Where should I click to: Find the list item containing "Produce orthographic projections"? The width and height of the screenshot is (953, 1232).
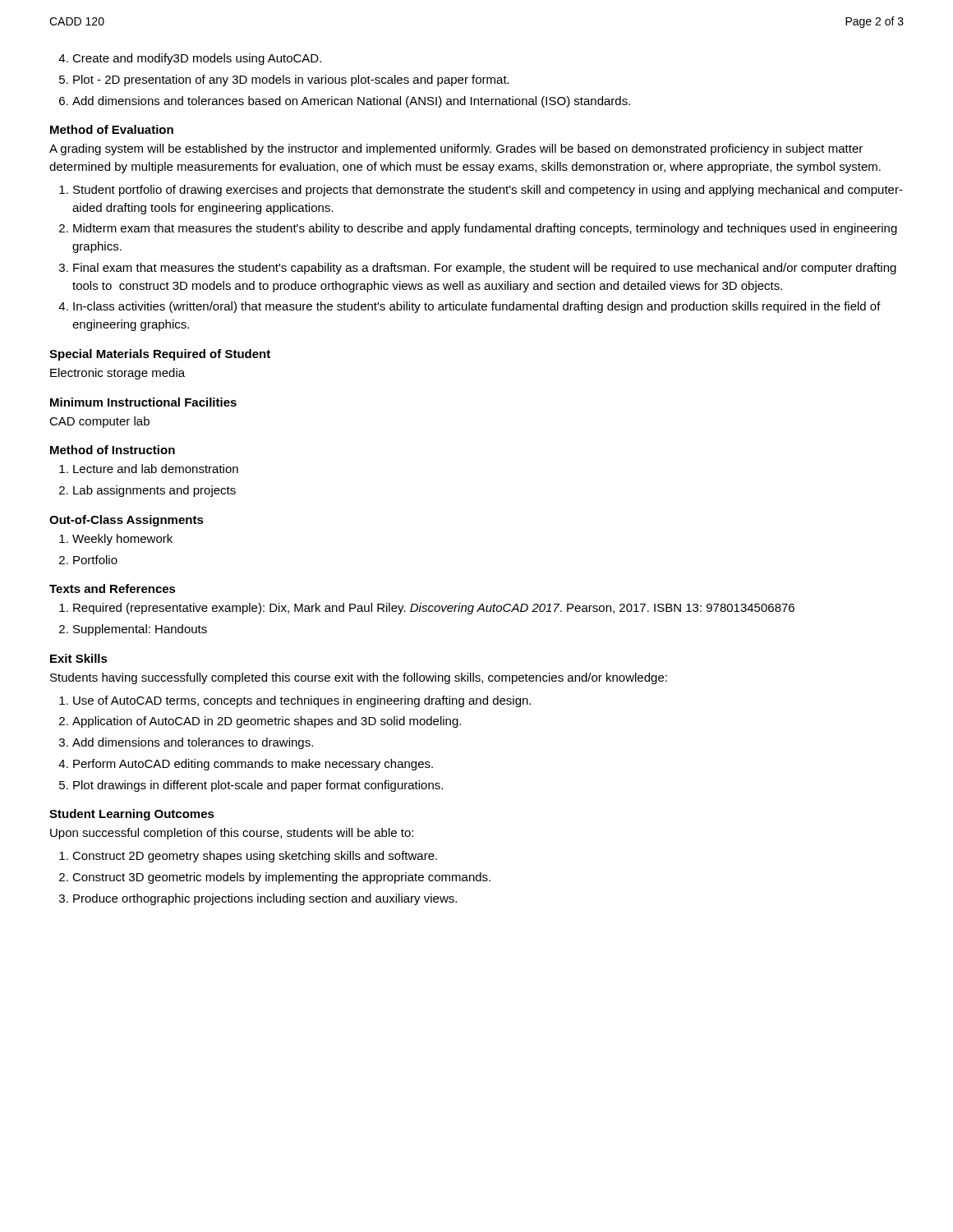[x=265, y=898]
